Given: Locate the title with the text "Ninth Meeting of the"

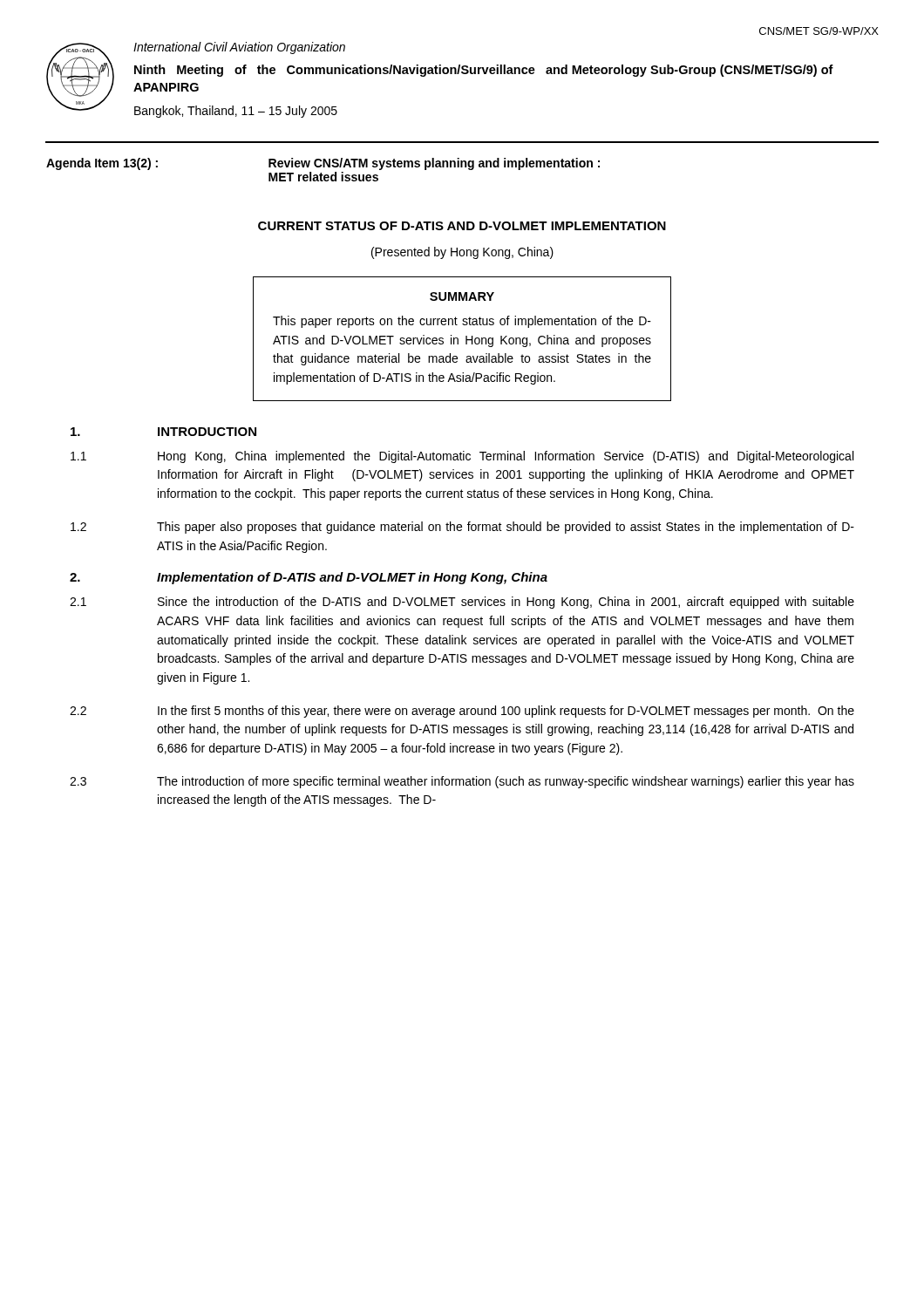Looking at the screenshot, I should pyautogui.click(x=483, y=79).
